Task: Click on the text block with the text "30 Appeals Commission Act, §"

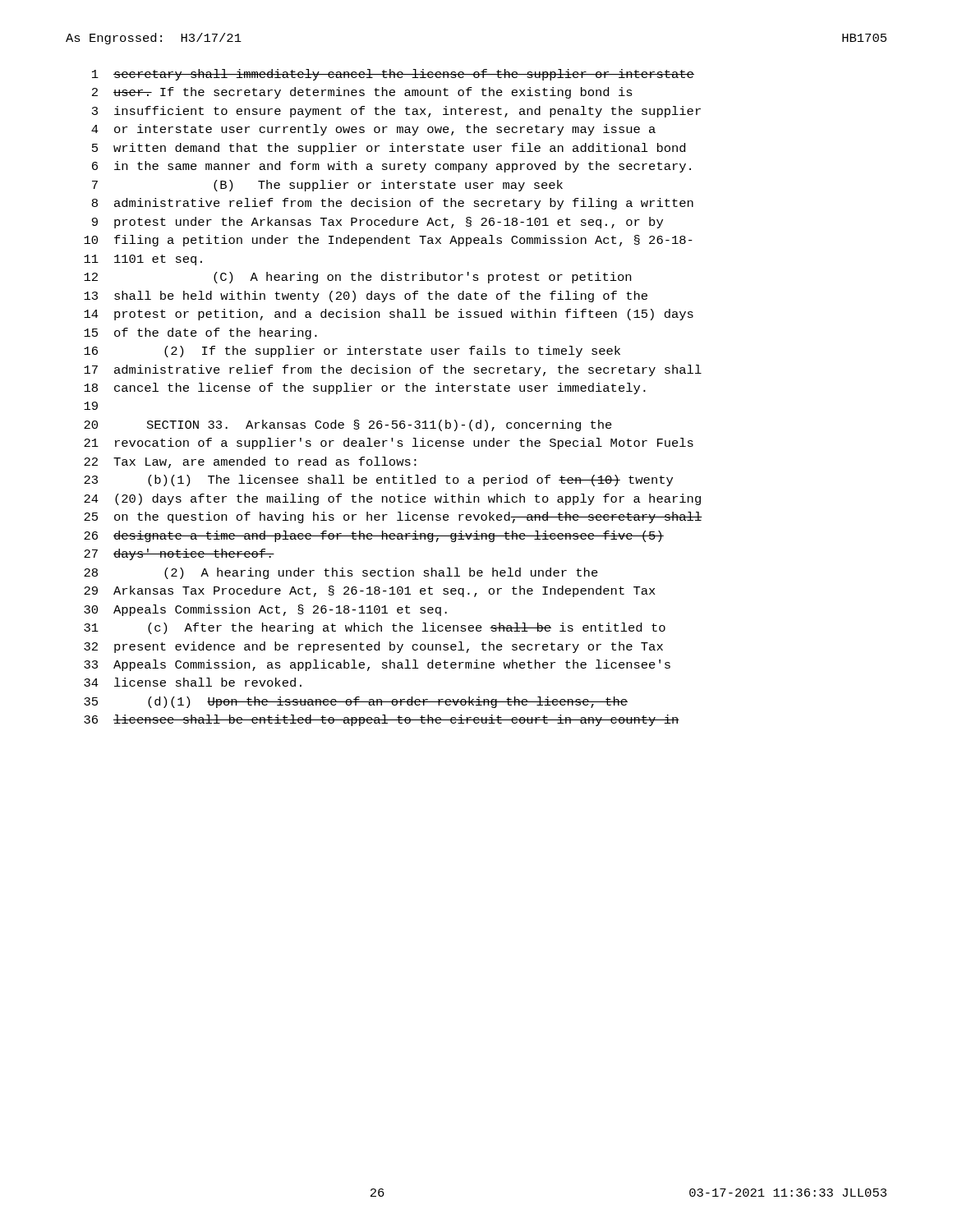Action: [265, 610]
